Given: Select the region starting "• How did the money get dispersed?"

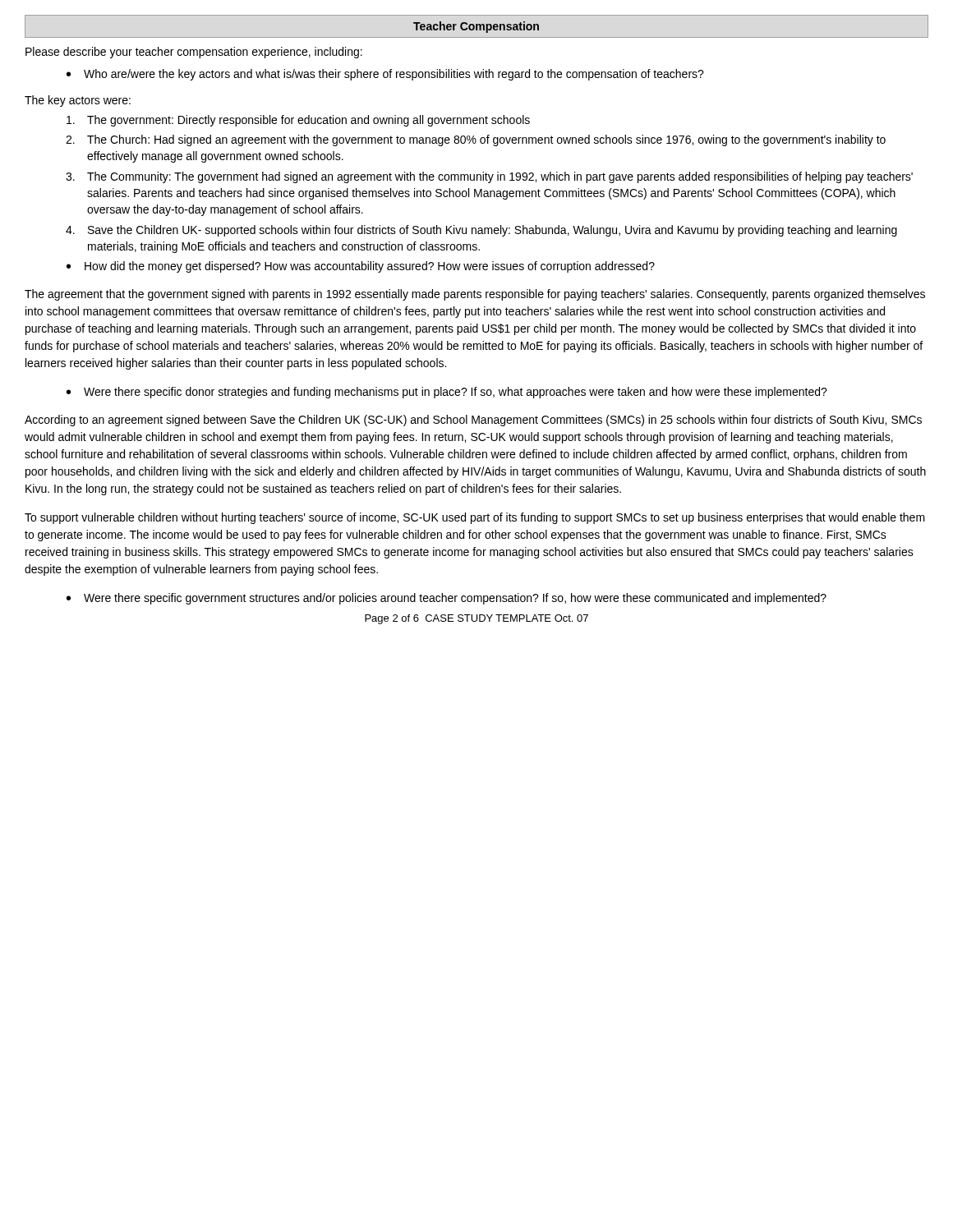Looking at the screenshot, I should tap(497, 267).
